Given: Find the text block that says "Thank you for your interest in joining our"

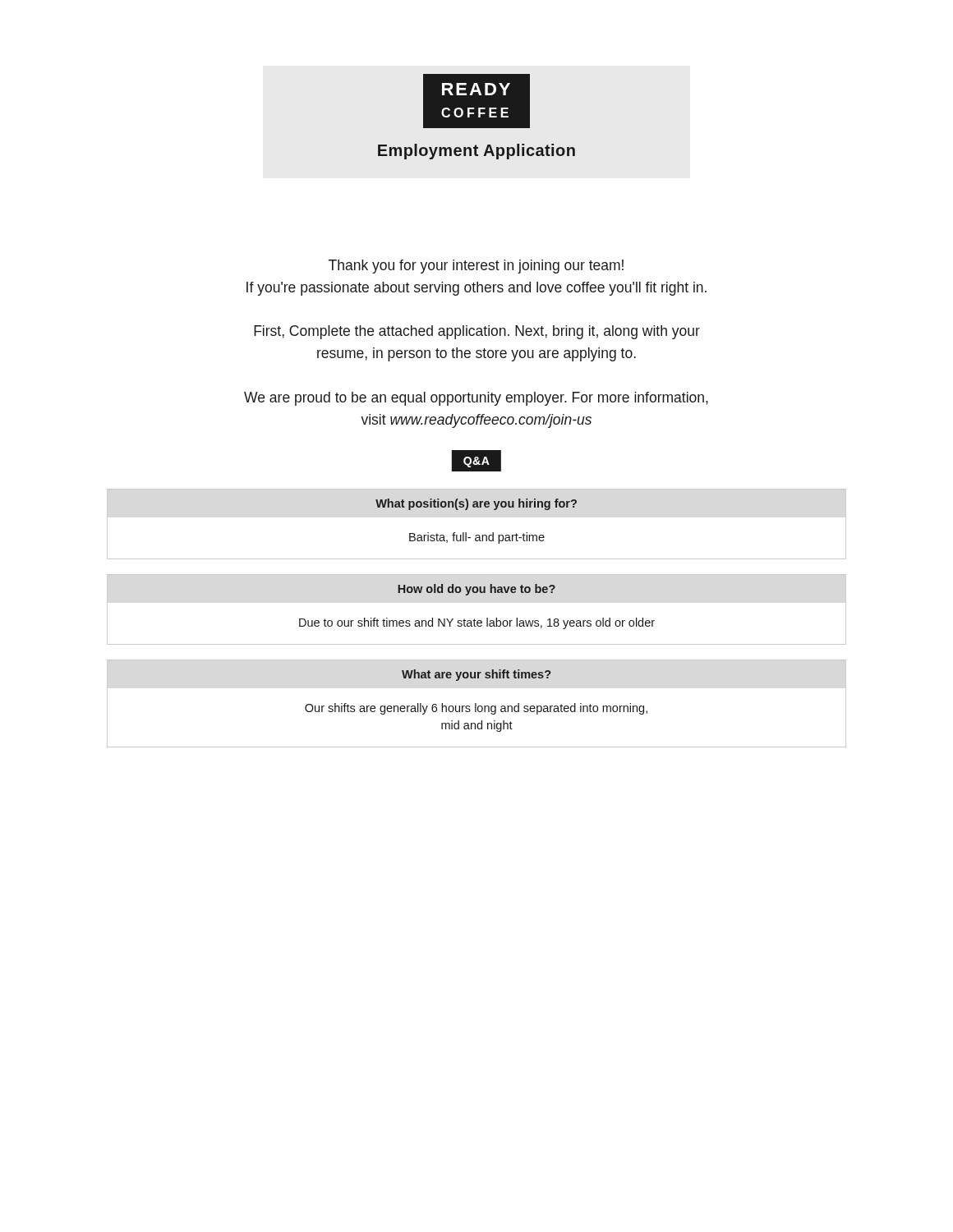Looking at the screenshot, I should point(476,276).
